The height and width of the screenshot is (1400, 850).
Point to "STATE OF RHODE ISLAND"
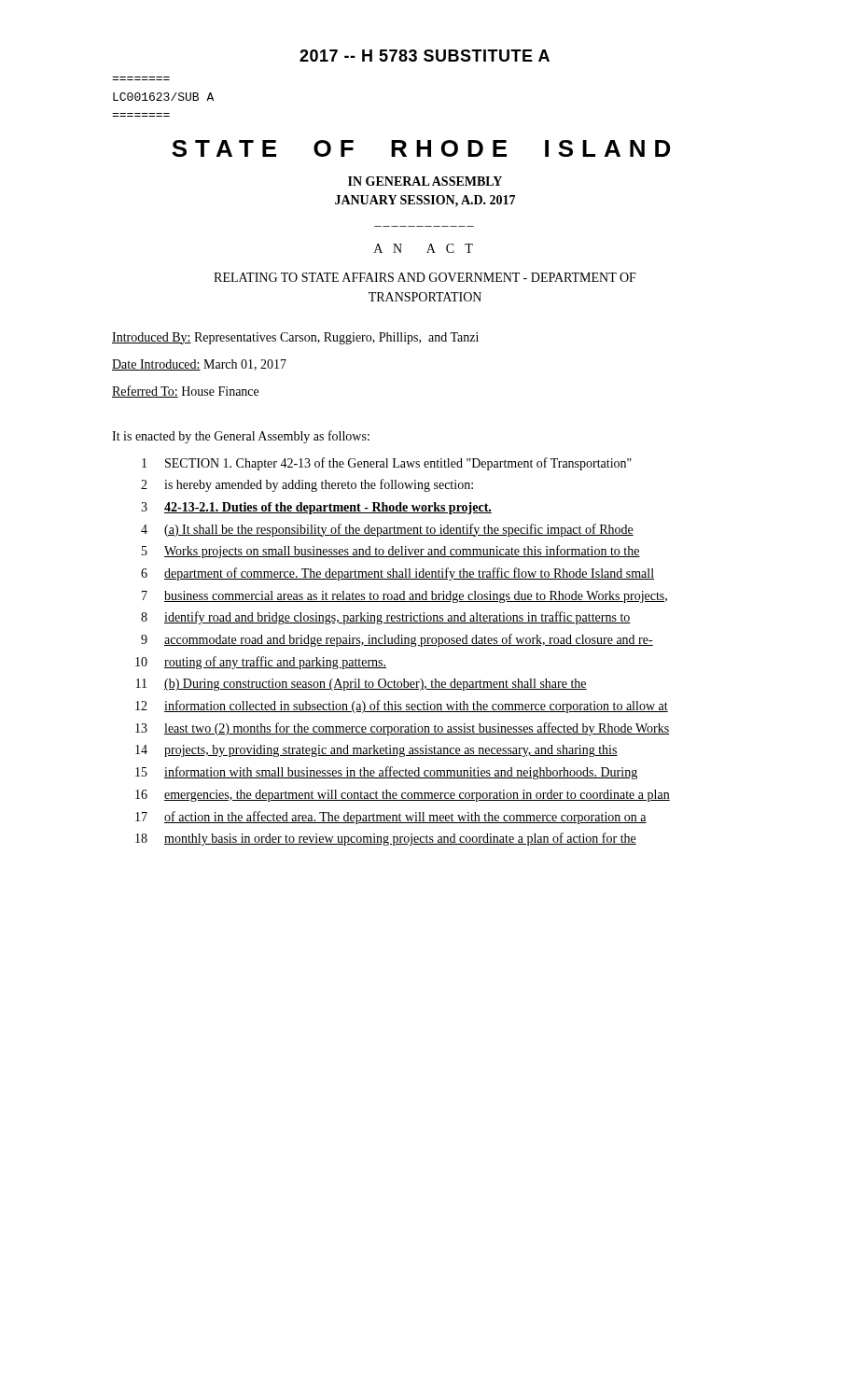425,148
